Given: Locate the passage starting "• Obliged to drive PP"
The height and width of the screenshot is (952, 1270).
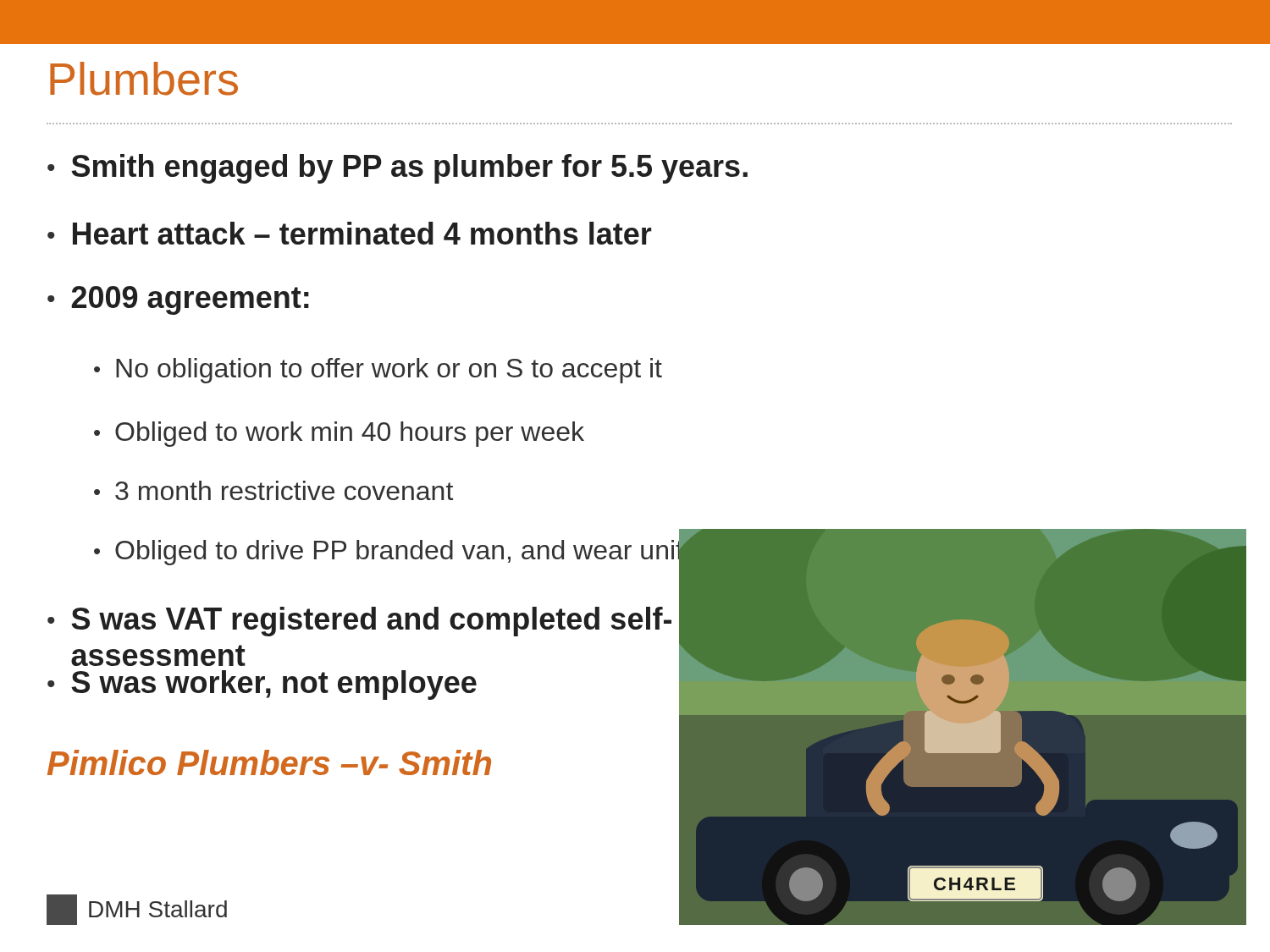Looking at the screenshot, I should (x=411, y=551).
